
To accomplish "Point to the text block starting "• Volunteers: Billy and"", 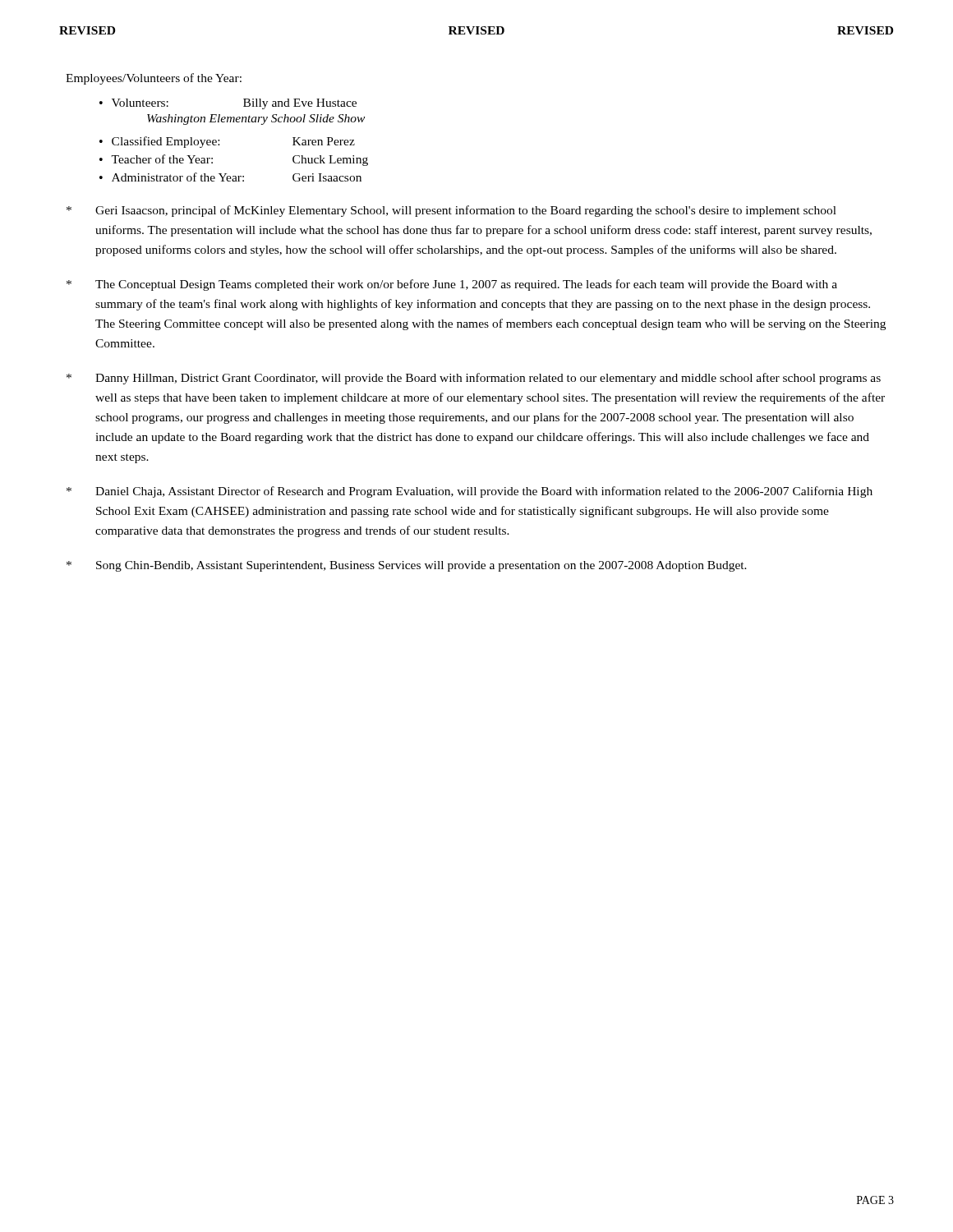I will tap(130, 104).
